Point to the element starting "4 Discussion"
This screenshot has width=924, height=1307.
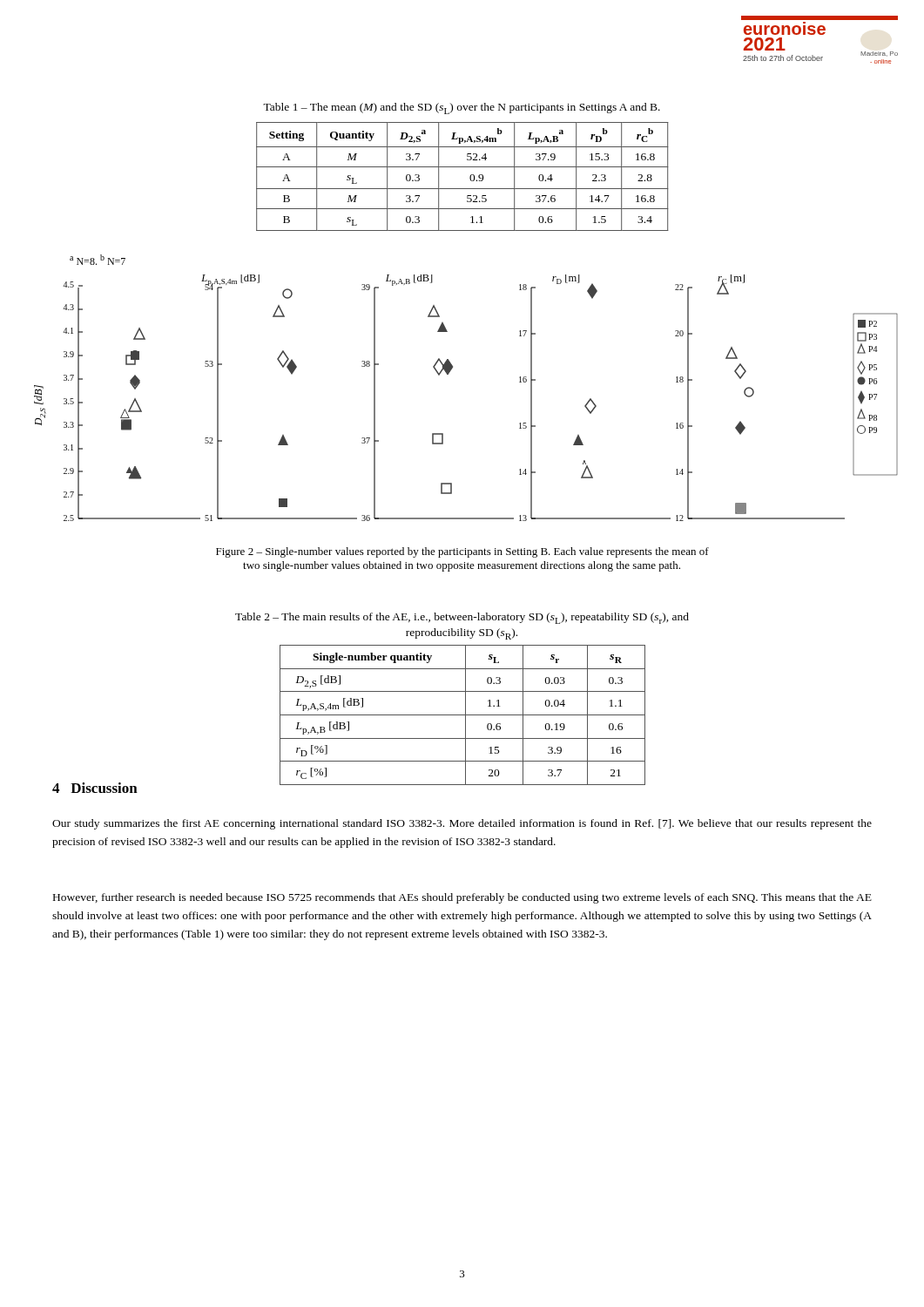point(95,788)
